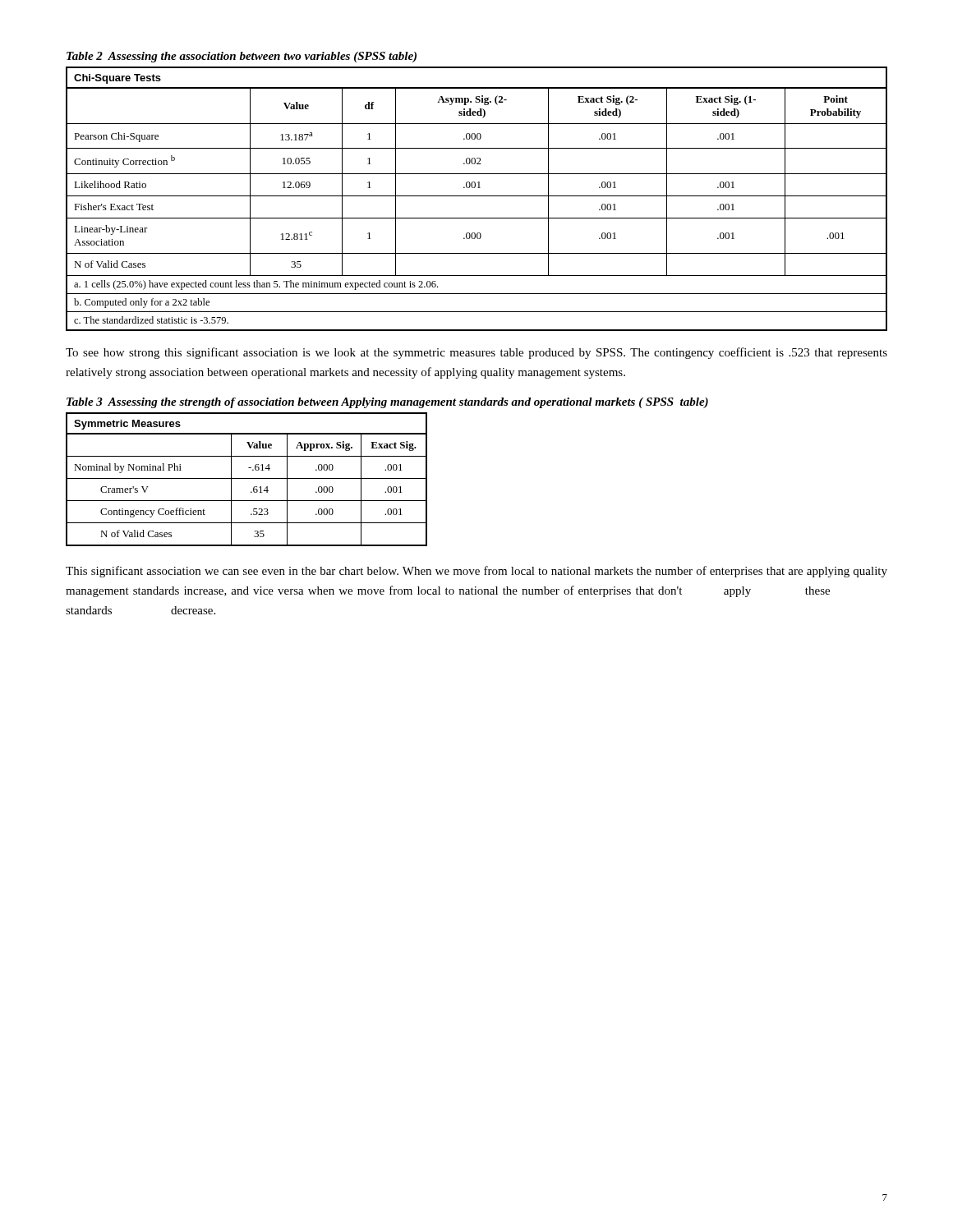Where is the passage that starts "To see how strong this significant"?

click(x=476, y=362)
